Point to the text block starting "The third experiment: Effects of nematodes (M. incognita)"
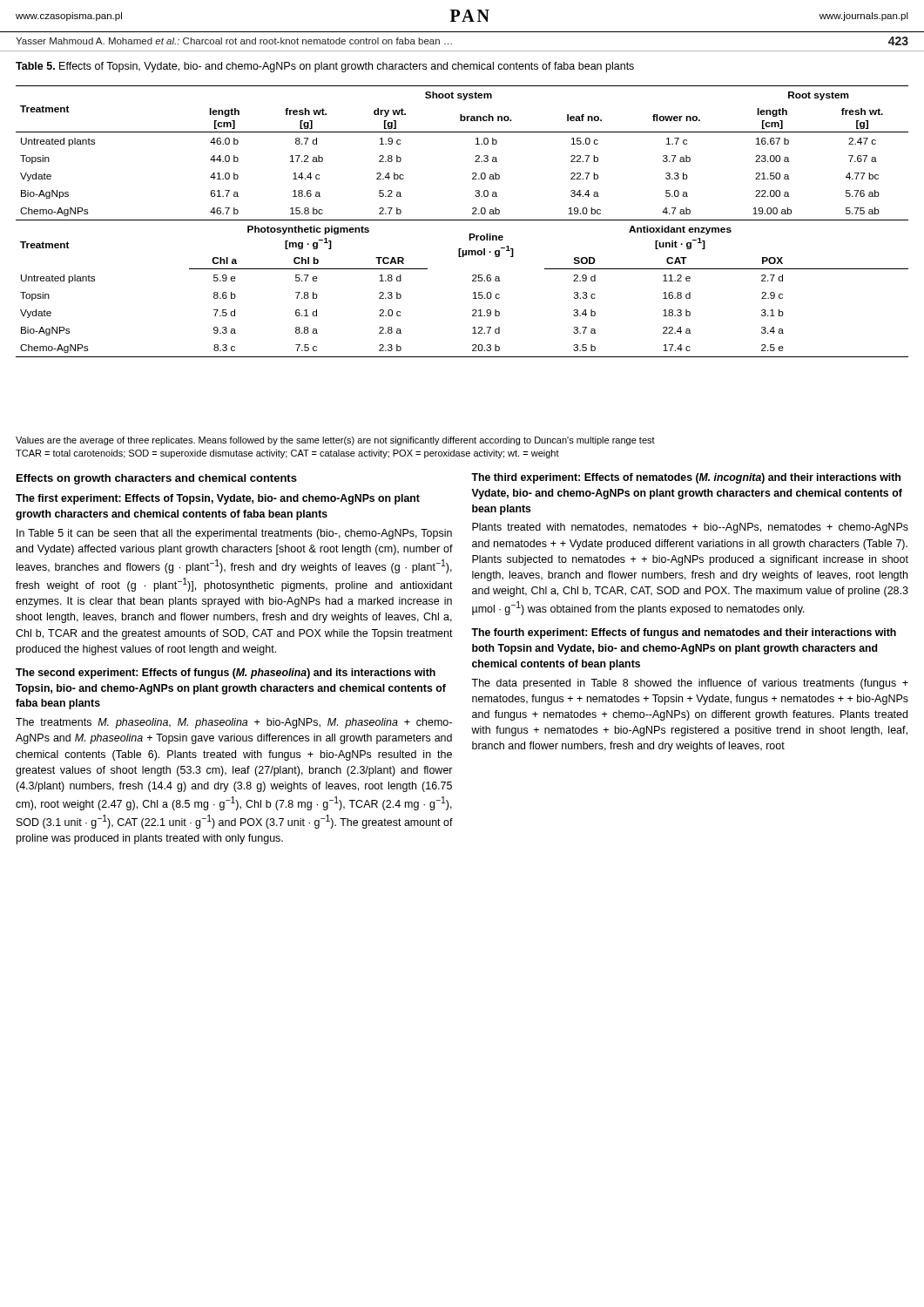Viewport: 924px width, 1307px height. (687, 493)
